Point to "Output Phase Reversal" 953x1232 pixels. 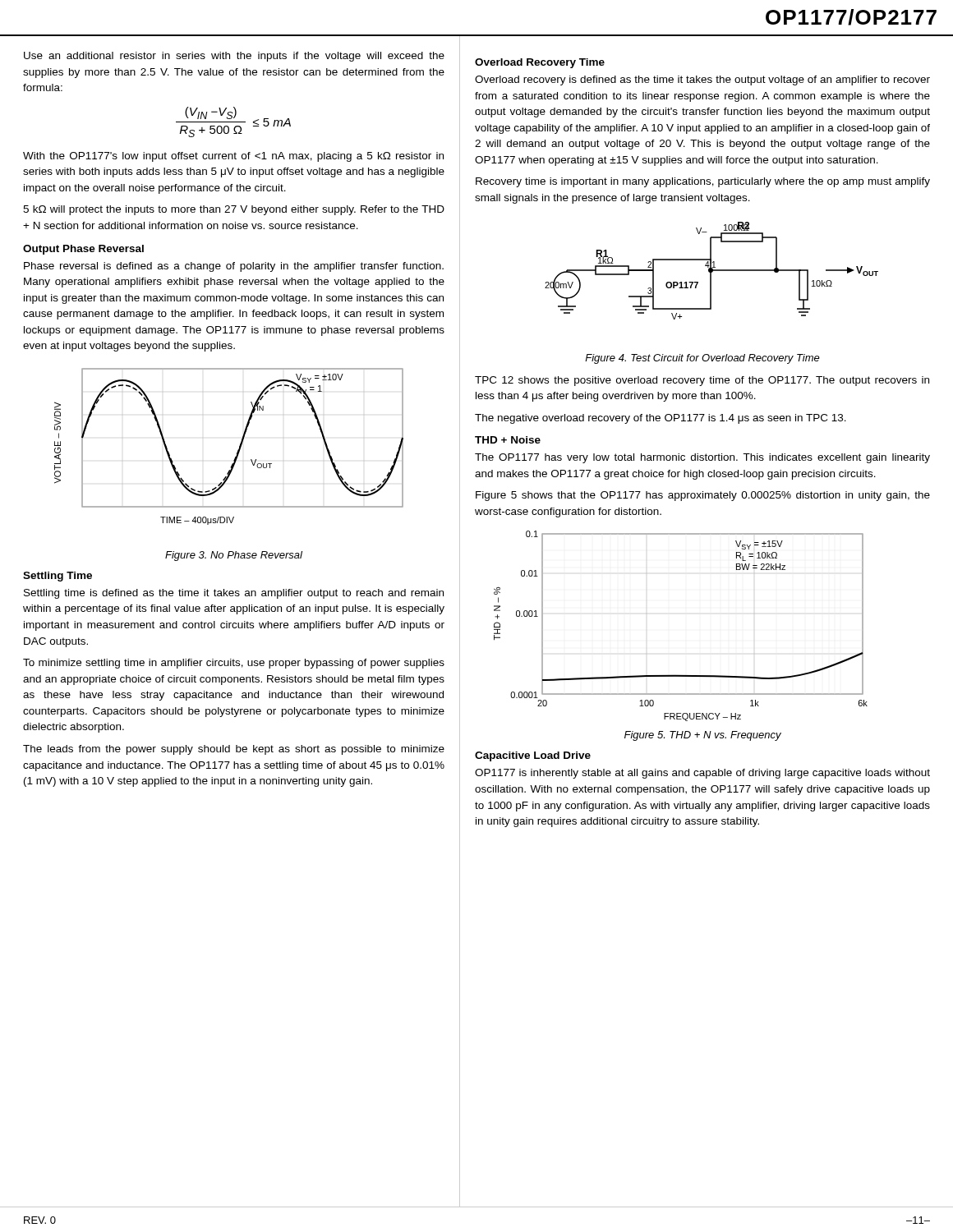click(84, 248)
